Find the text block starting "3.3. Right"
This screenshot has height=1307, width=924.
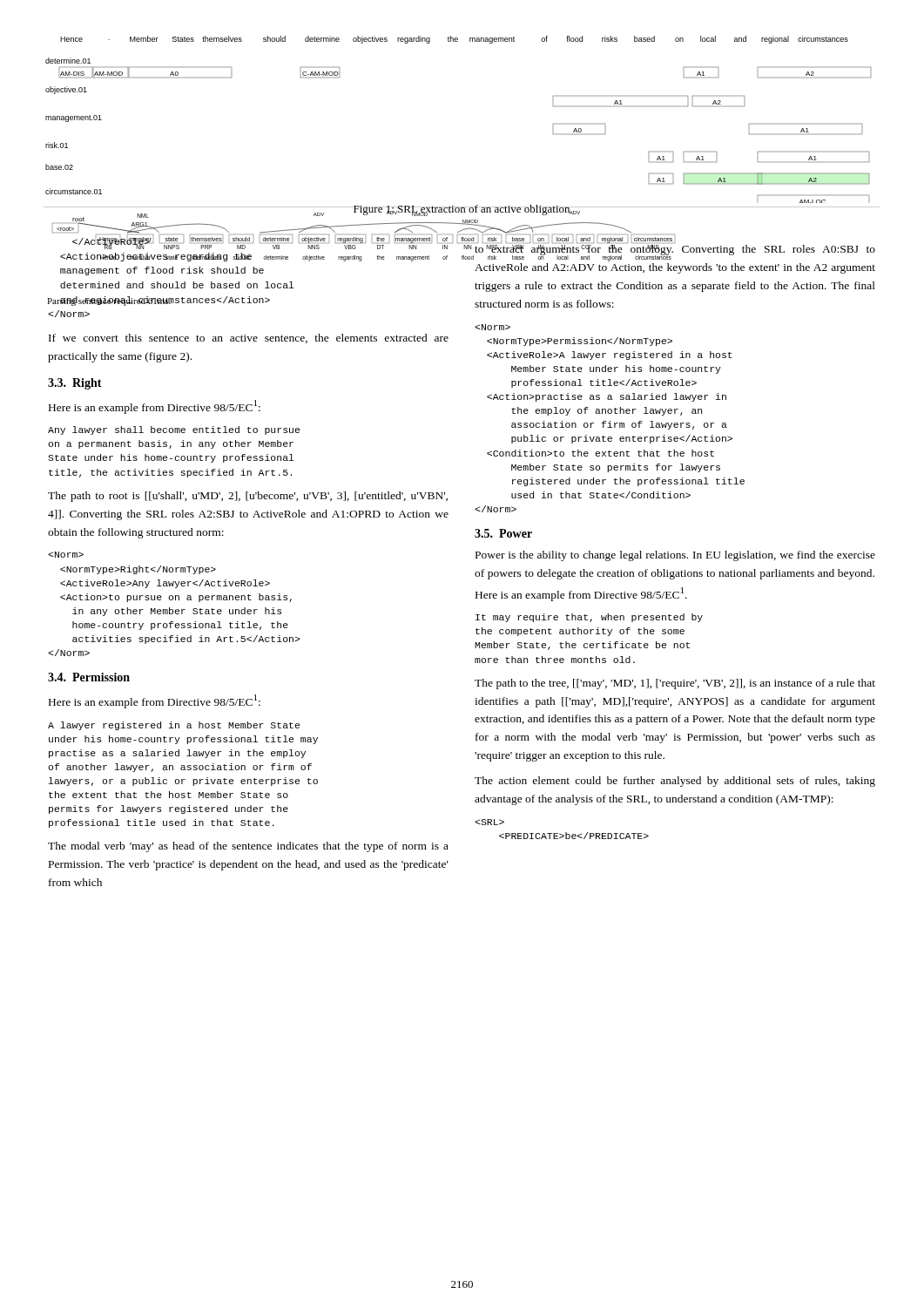point(75,384)
